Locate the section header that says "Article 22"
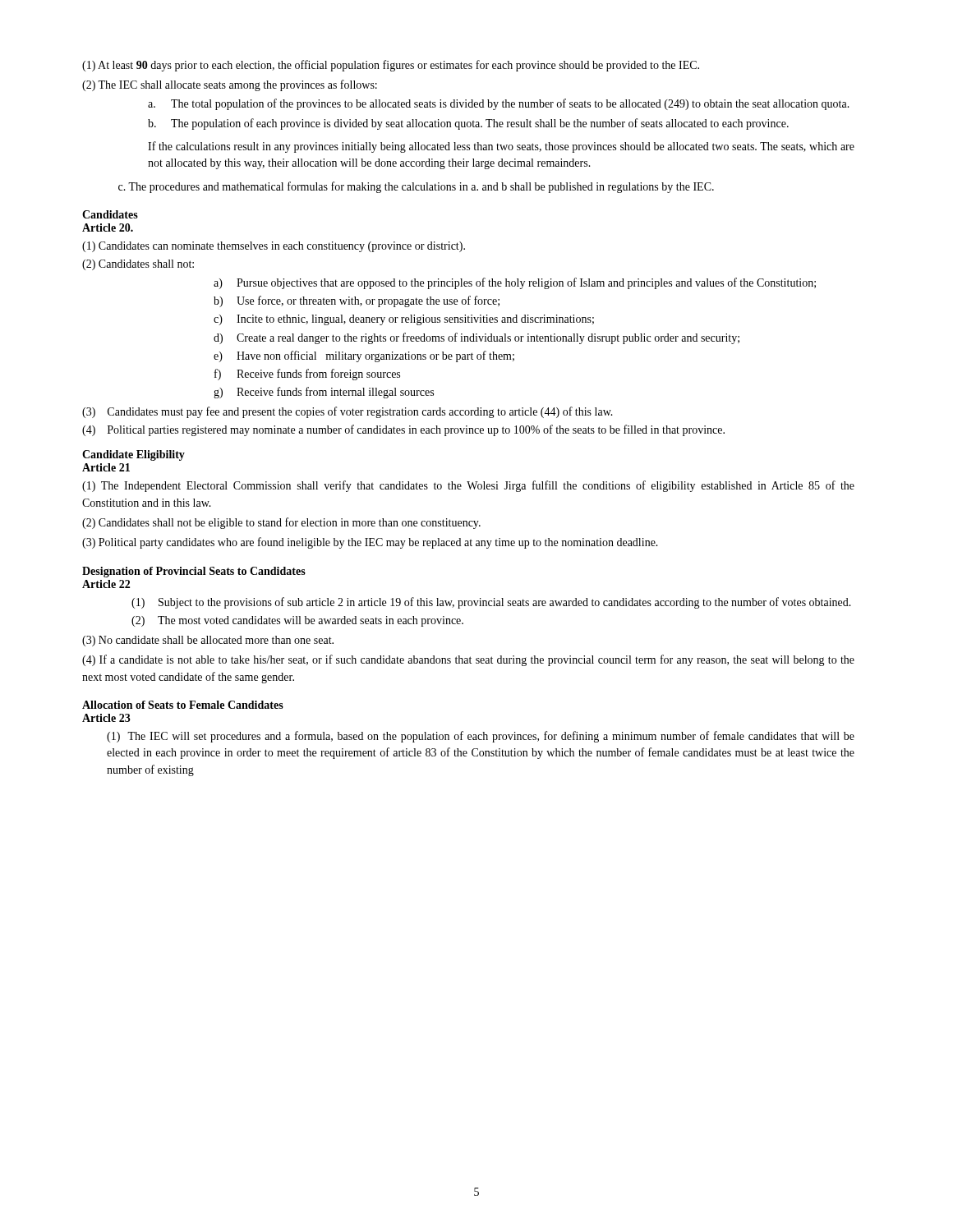 click(106, 584)
